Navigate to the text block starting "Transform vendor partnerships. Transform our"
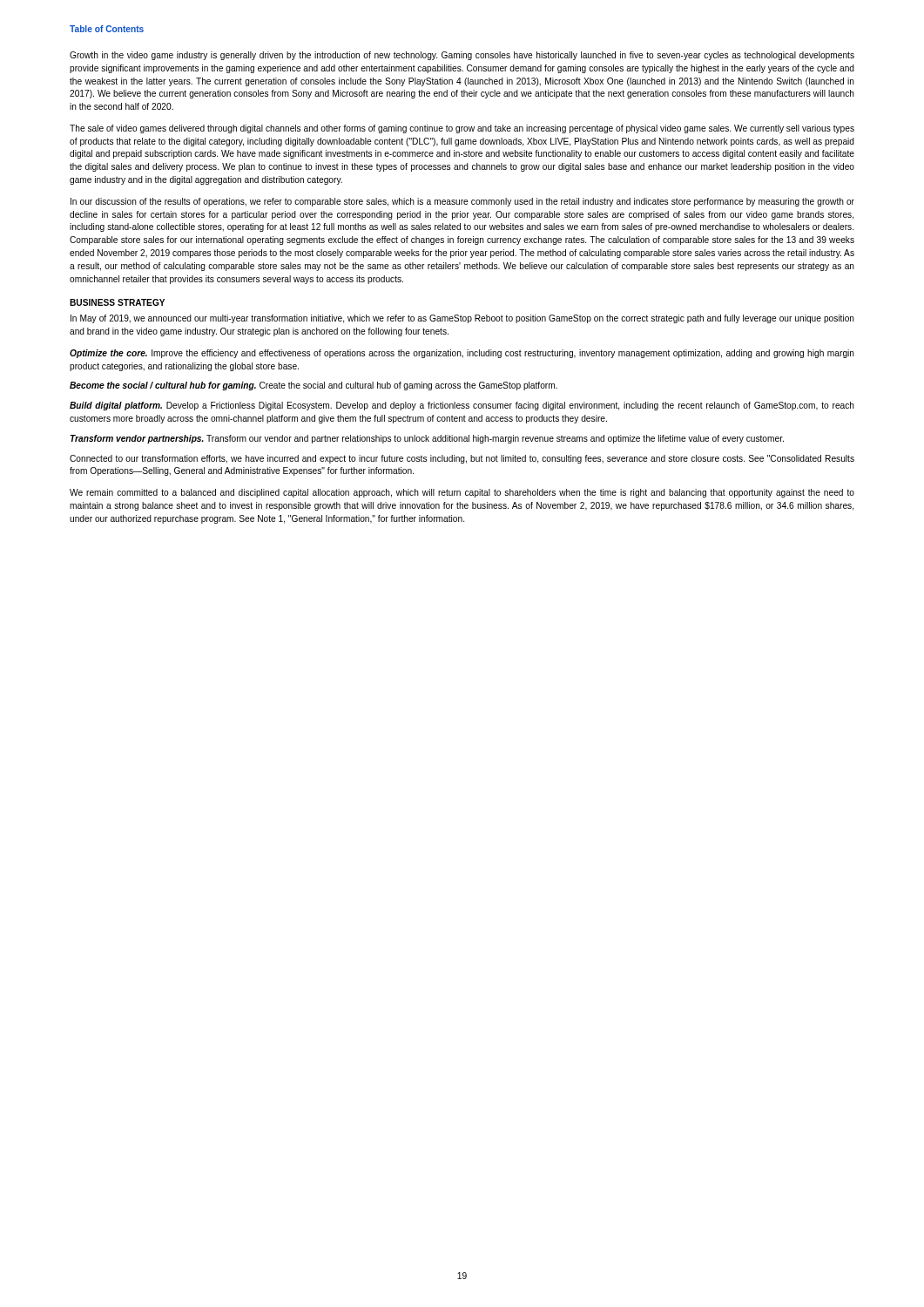The width and height of the screenshot is (924, 1307). tap(427, 438)
